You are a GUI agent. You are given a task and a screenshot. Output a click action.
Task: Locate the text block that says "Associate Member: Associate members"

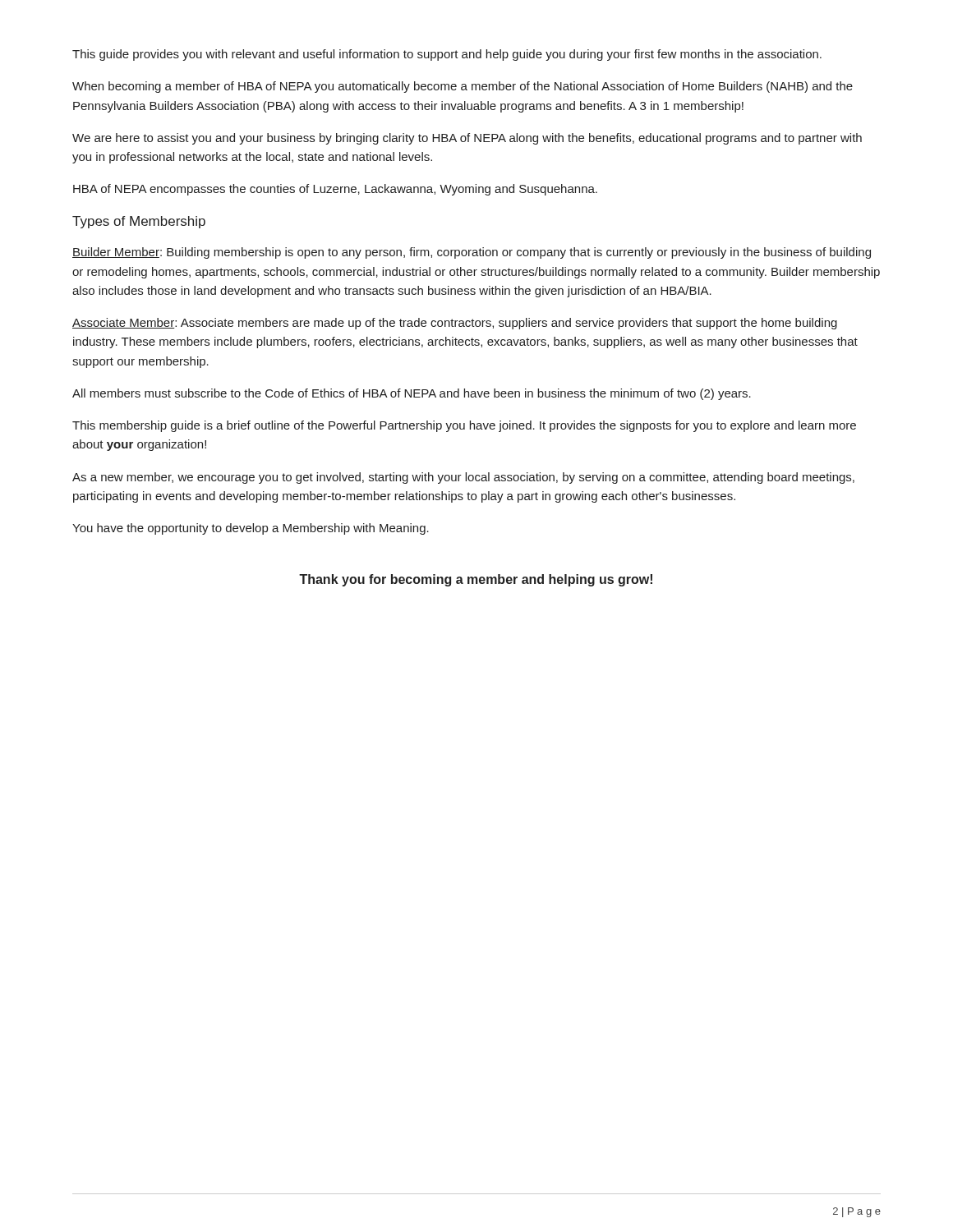click(465, 342)
